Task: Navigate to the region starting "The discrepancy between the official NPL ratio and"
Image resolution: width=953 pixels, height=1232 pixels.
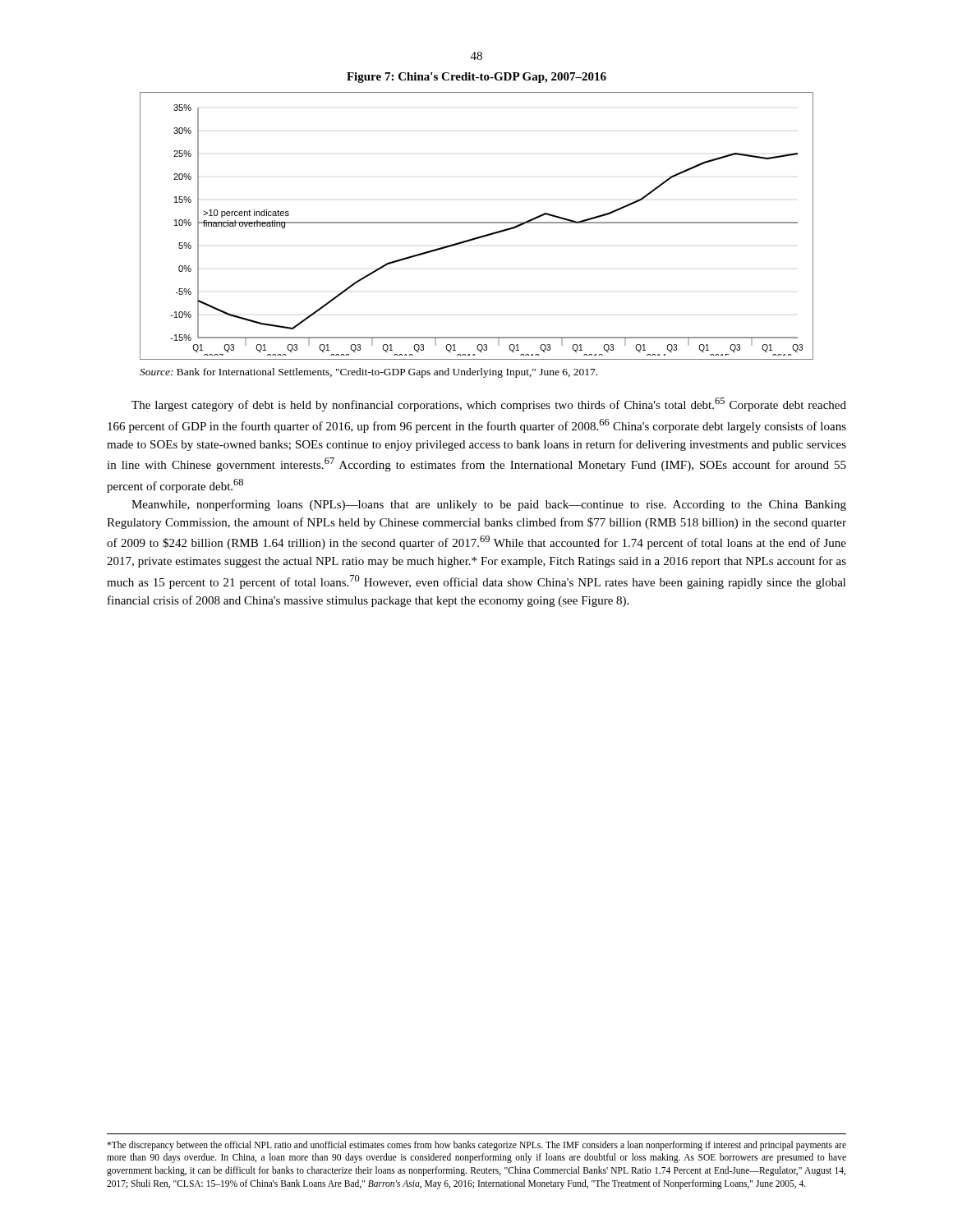Action: 476,1165
